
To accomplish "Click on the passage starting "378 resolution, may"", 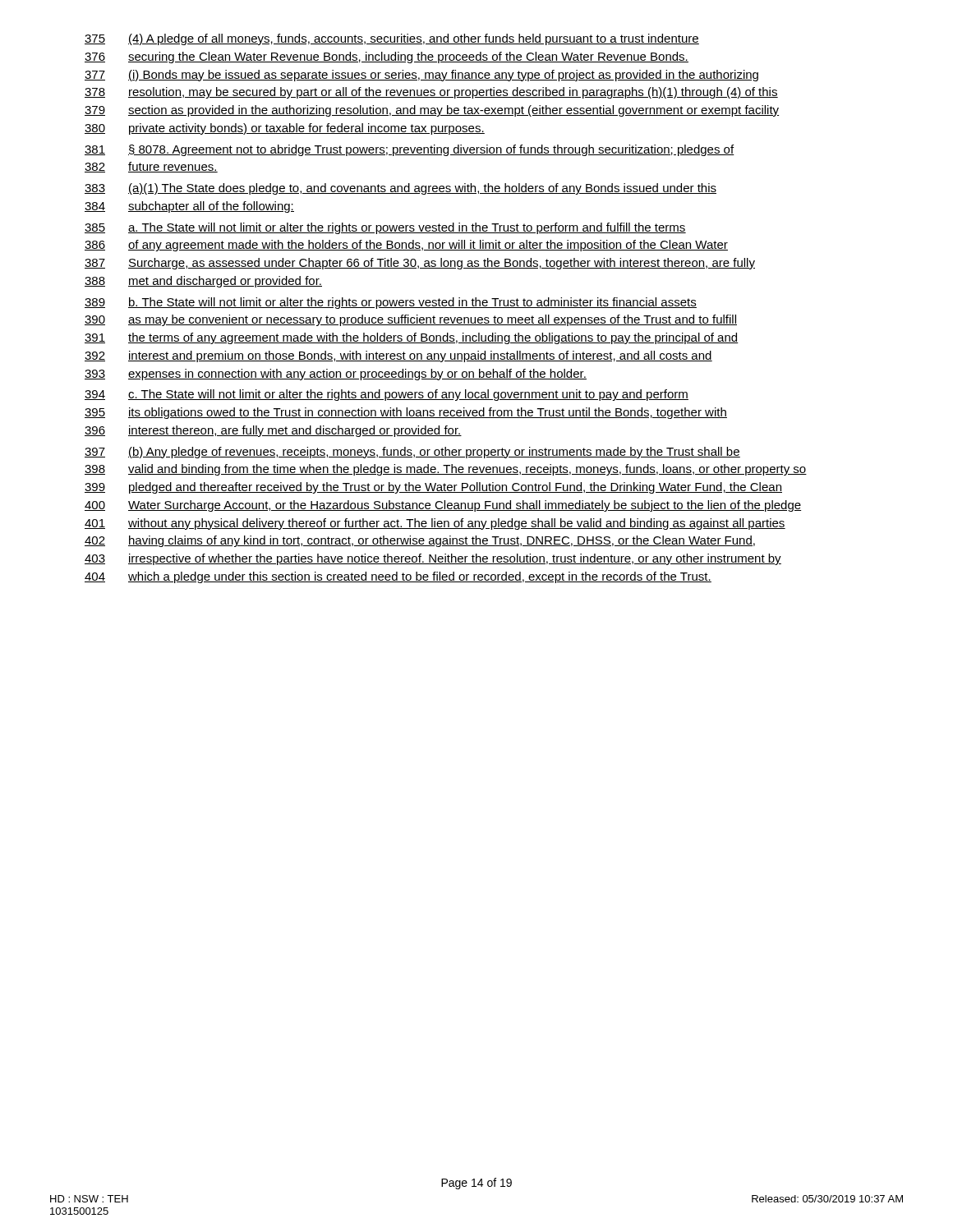I will point(476,92).
